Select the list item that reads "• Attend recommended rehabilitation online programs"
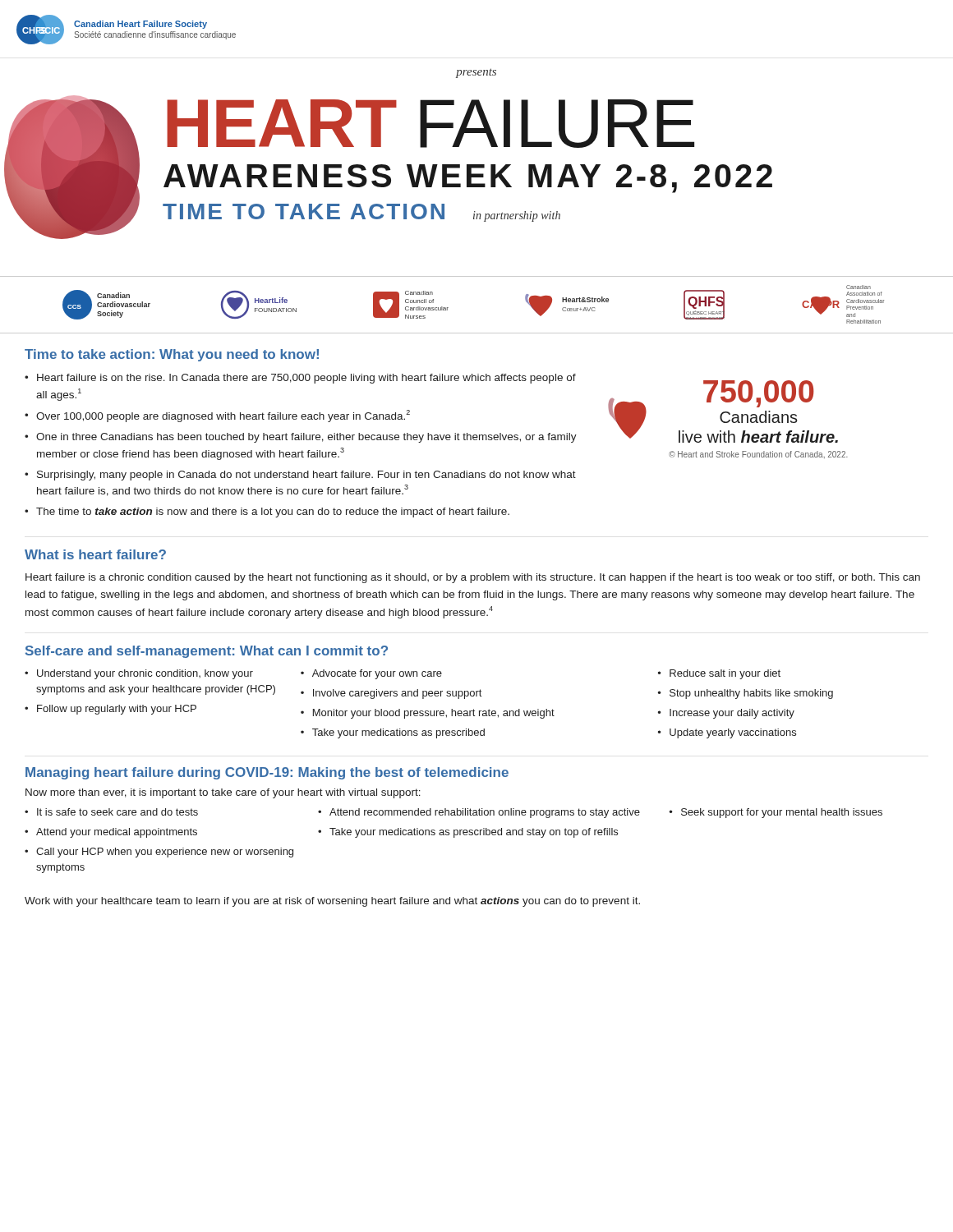This screenshot has width=953, height=1232. click(479, 813)
